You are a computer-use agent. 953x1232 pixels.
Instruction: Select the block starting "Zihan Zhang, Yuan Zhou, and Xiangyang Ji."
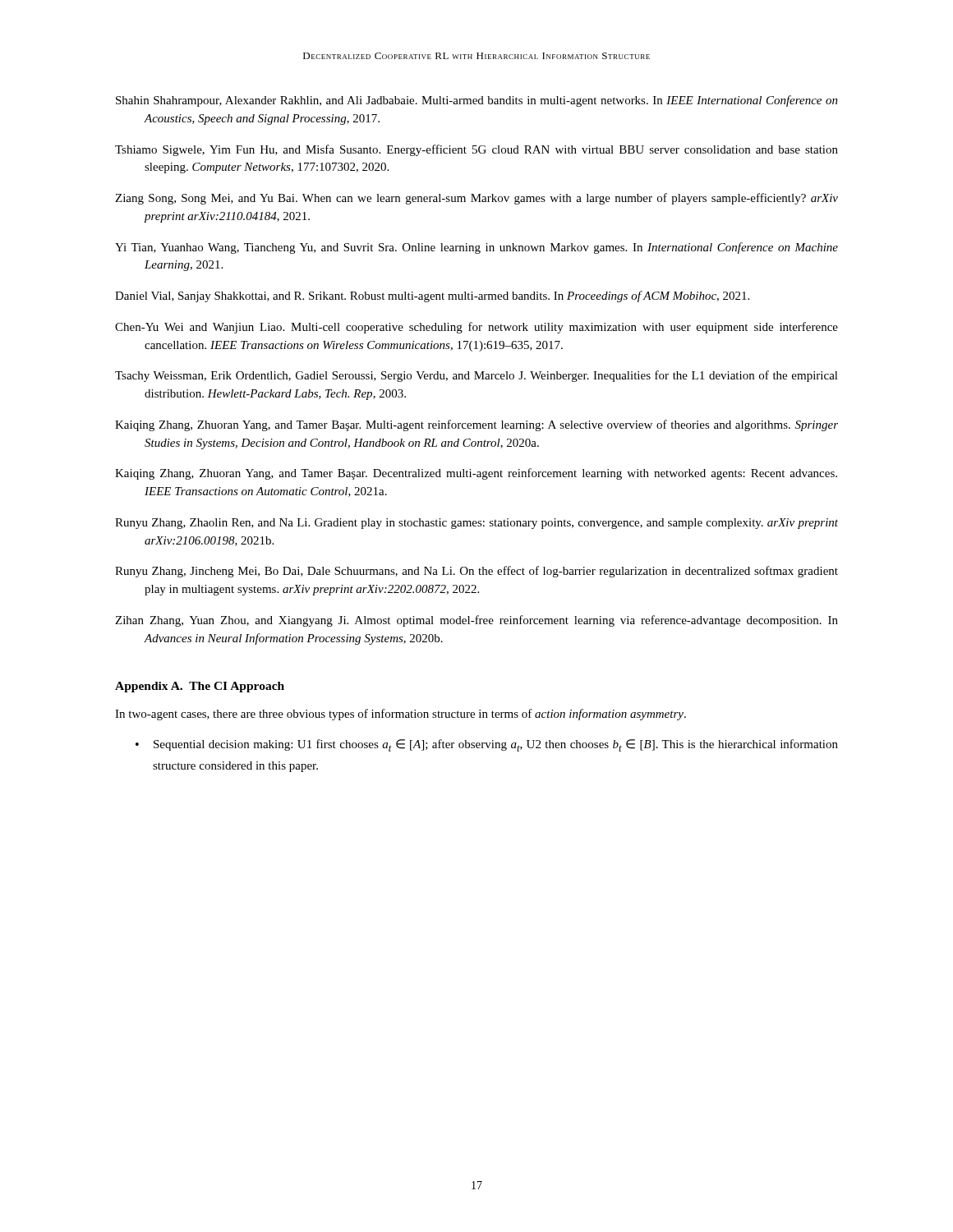[x=476, y=630]
